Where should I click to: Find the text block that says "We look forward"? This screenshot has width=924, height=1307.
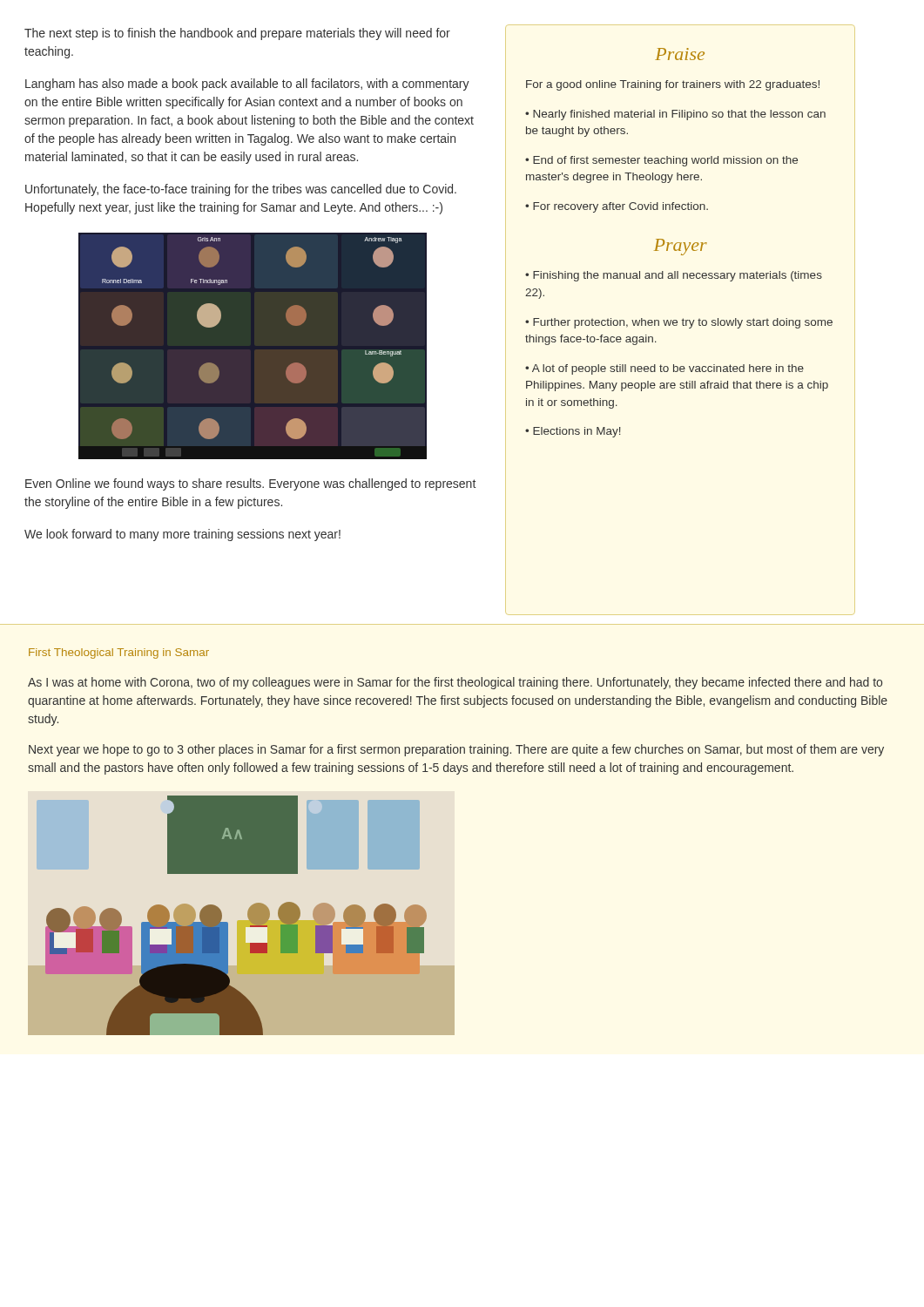pos(253,535)
